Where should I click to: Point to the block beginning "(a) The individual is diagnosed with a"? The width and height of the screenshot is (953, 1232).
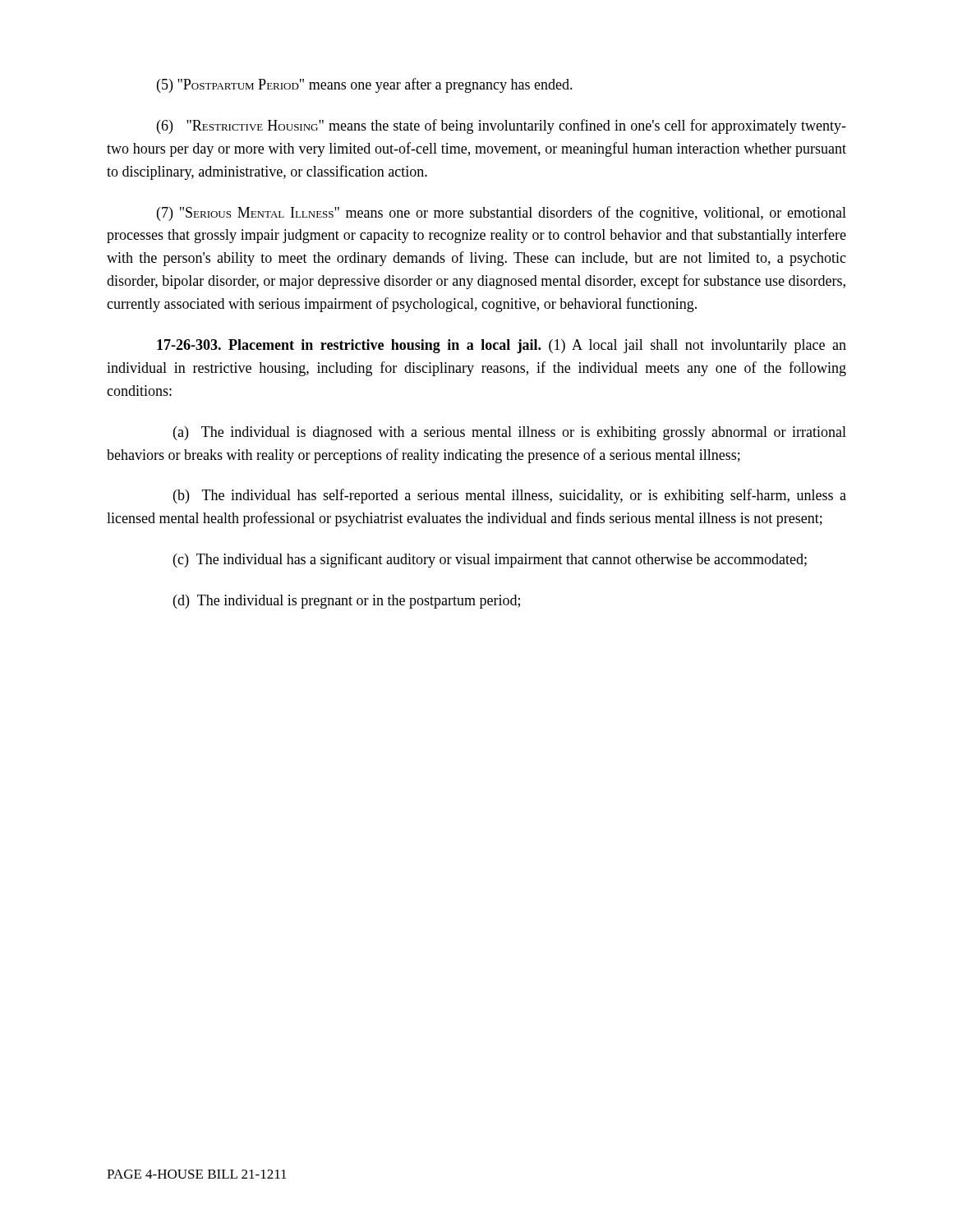point(476,443)
